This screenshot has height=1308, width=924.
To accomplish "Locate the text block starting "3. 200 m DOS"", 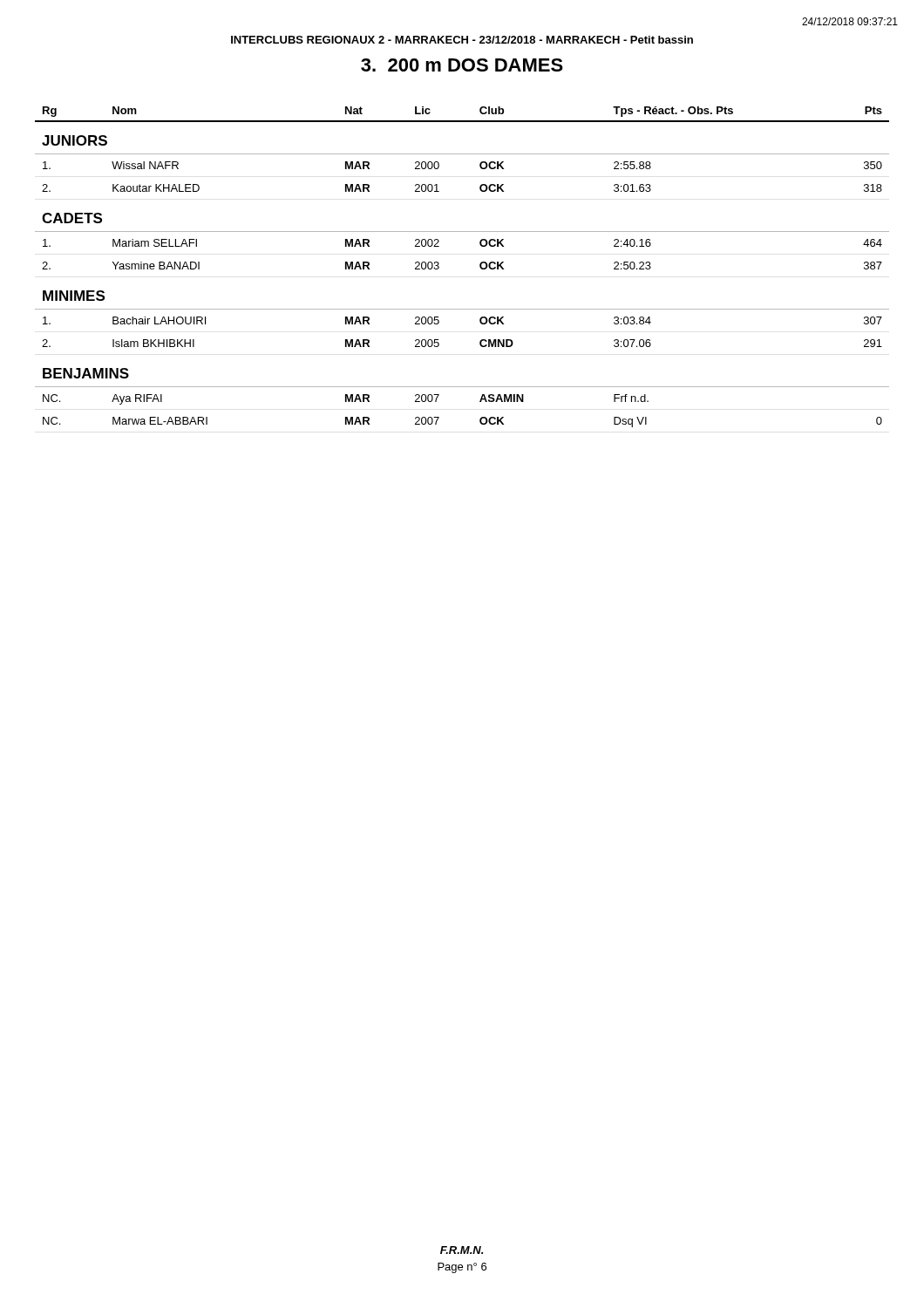I will coord(462,65).
